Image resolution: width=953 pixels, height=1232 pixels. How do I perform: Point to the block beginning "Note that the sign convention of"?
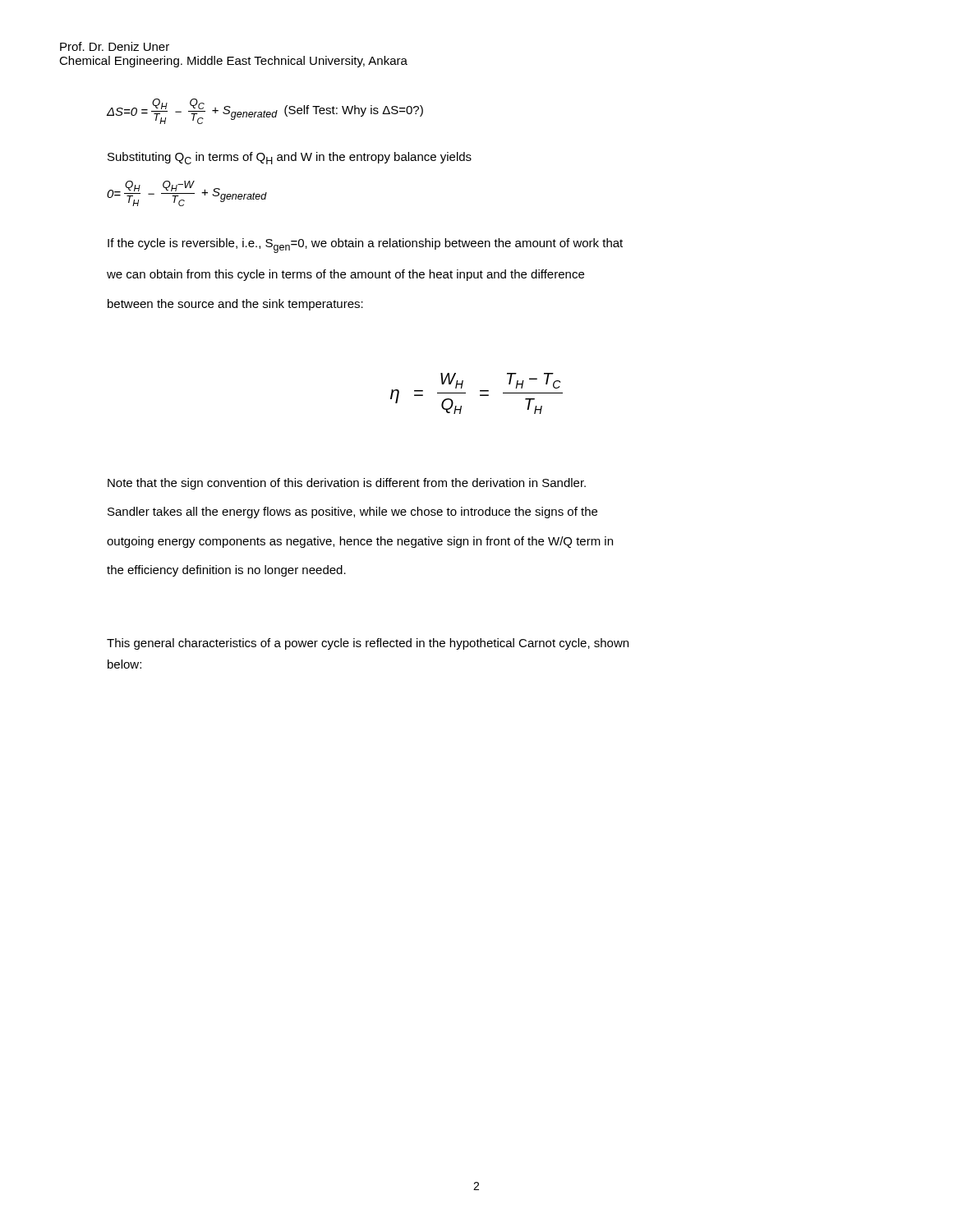[x=360, y=526]
